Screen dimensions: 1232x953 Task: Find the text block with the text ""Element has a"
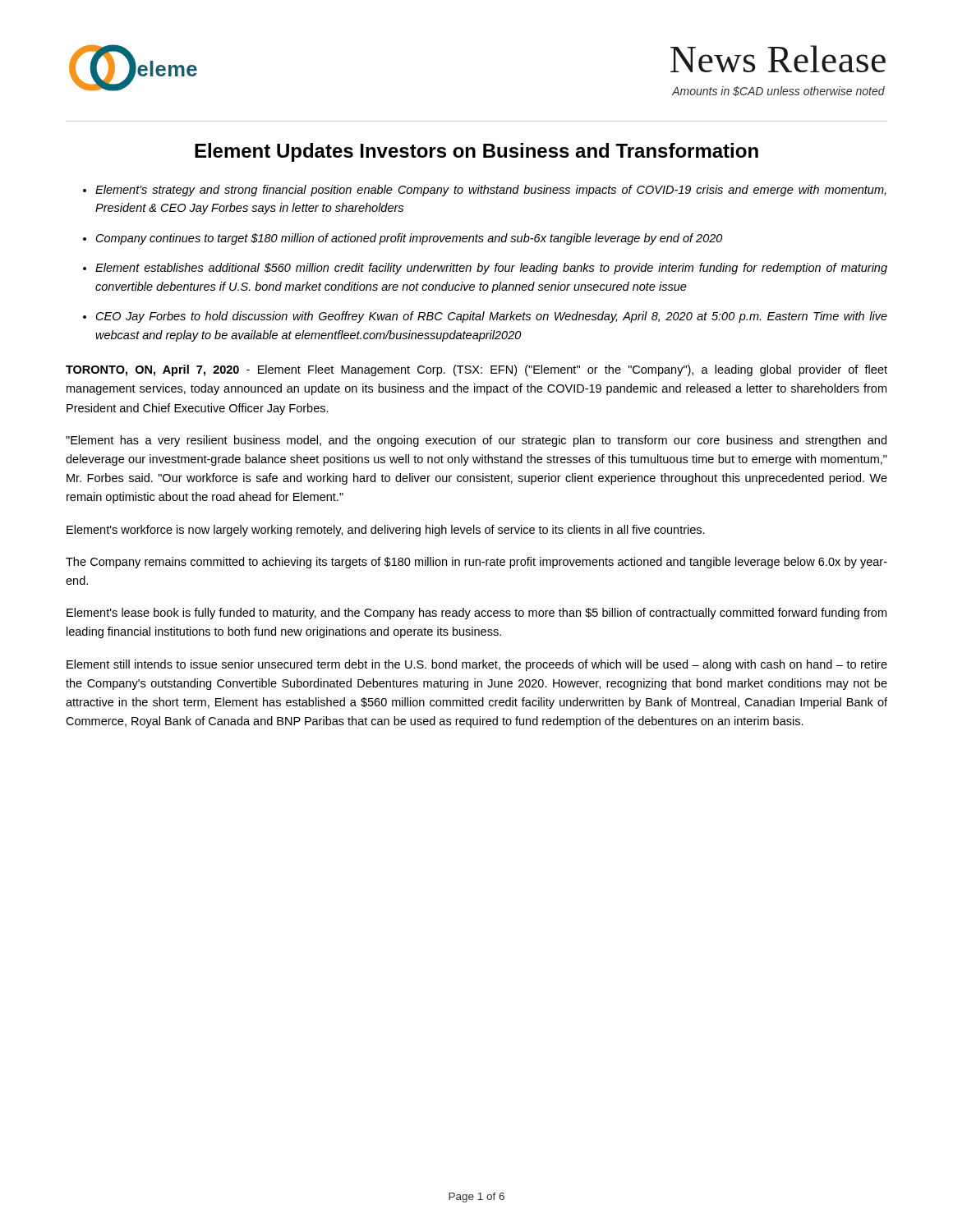pyautogui.click(x=476, y=469)
